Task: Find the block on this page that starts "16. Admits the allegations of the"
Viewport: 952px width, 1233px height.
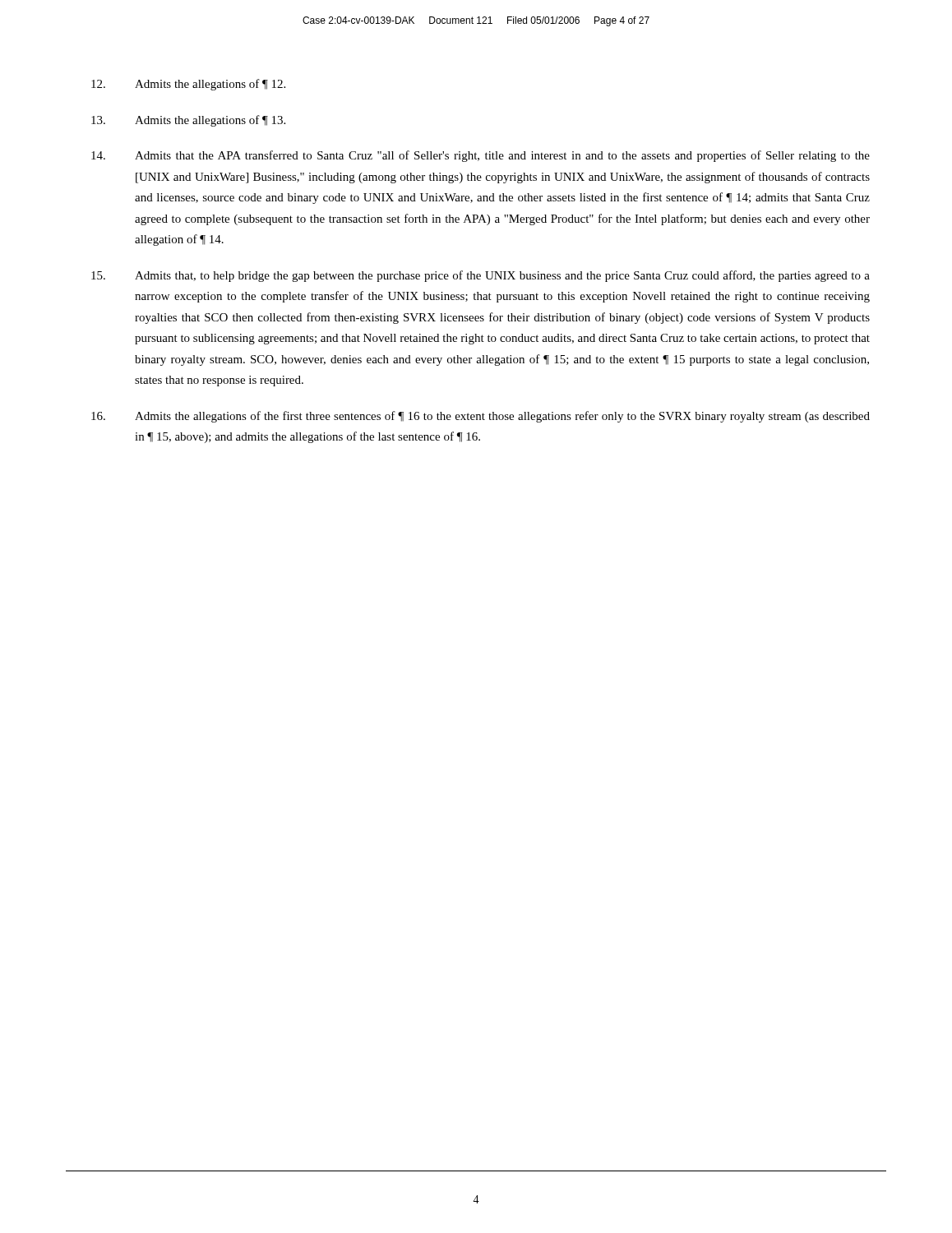Action: [x=480, y=427]
